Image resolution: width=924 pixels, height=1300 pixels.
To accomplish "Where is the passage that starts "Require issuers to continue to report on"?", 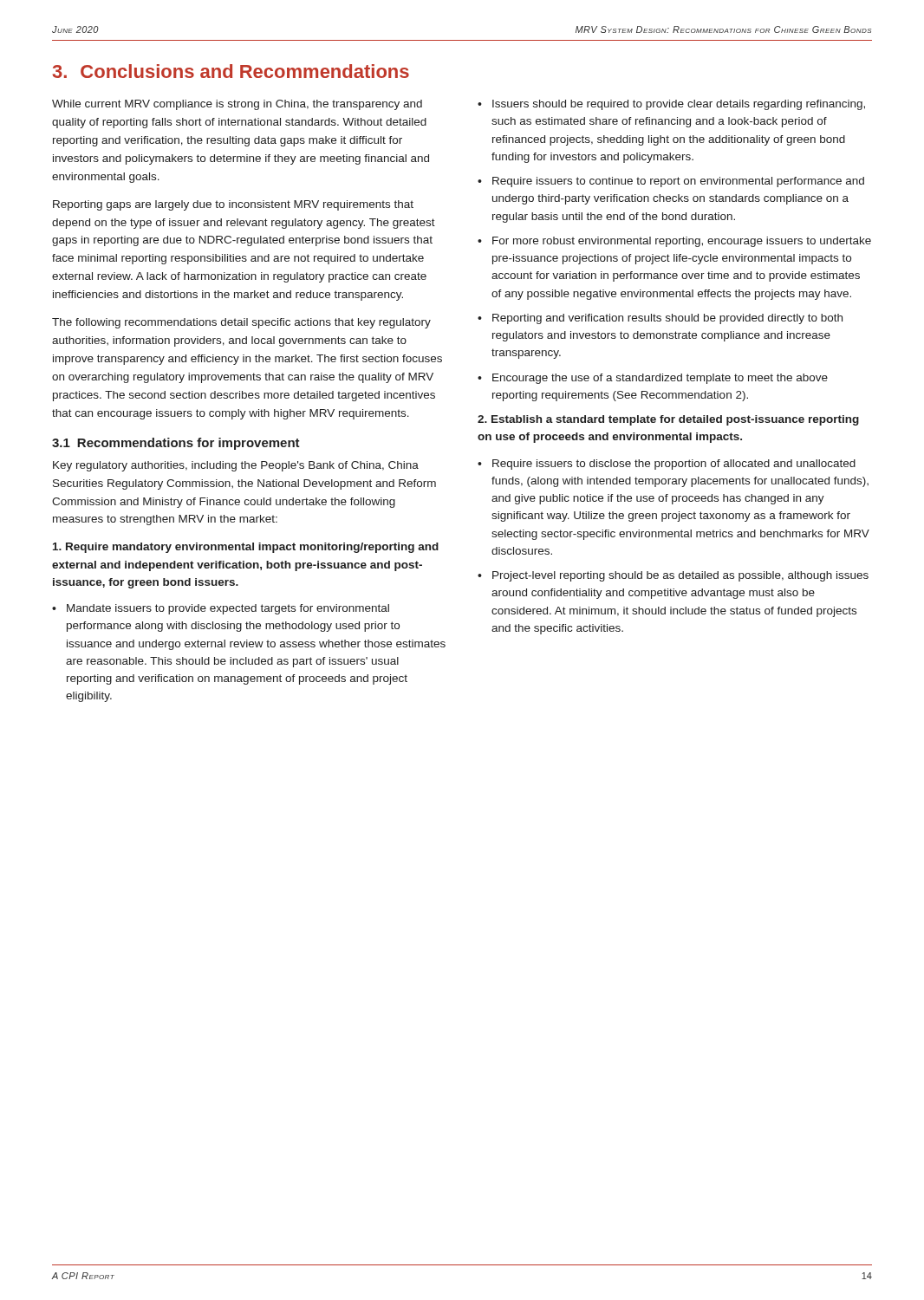I will (678, 198).
